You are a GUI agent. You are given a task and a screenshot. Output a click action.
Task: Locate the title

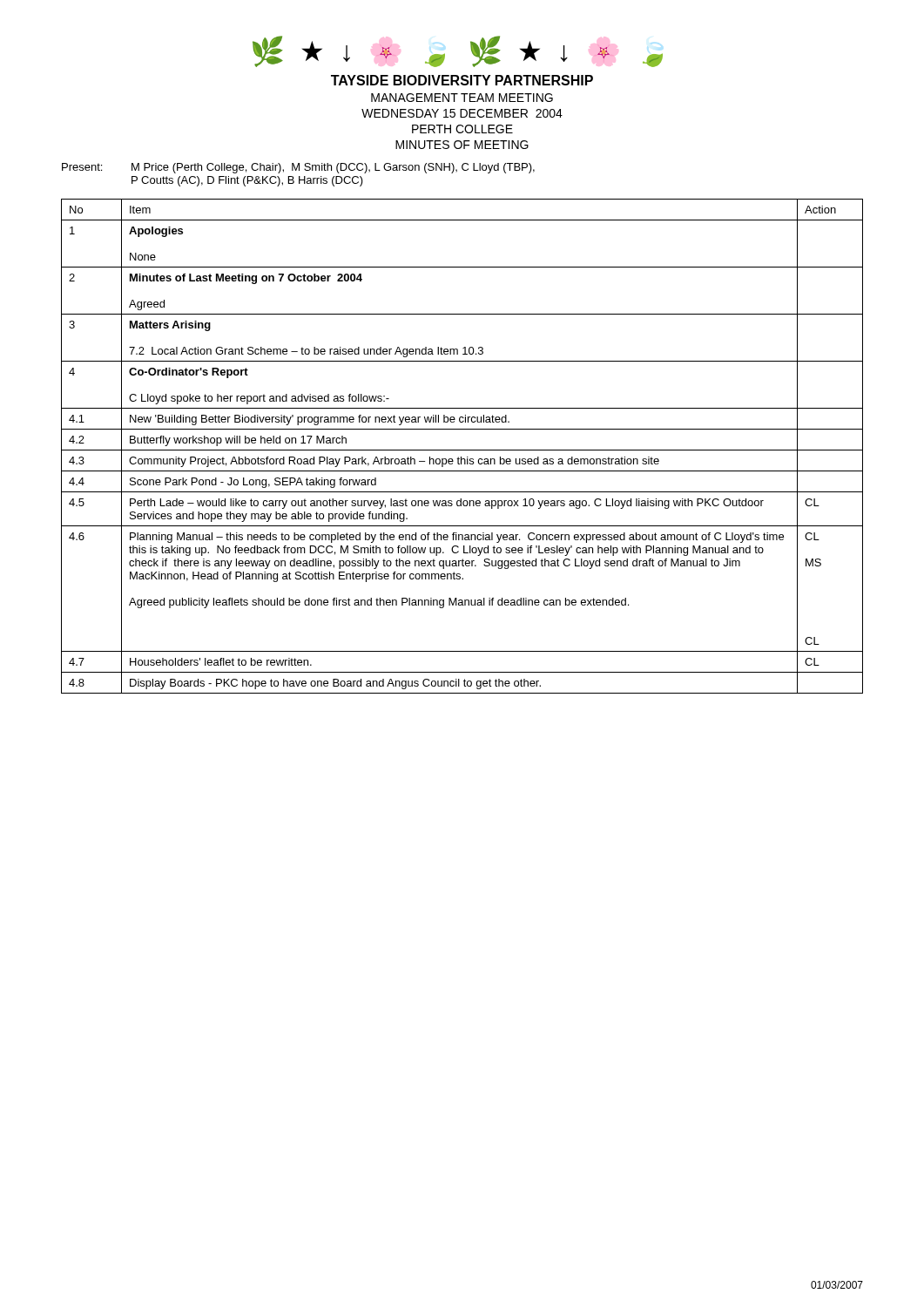coord(462,81)
